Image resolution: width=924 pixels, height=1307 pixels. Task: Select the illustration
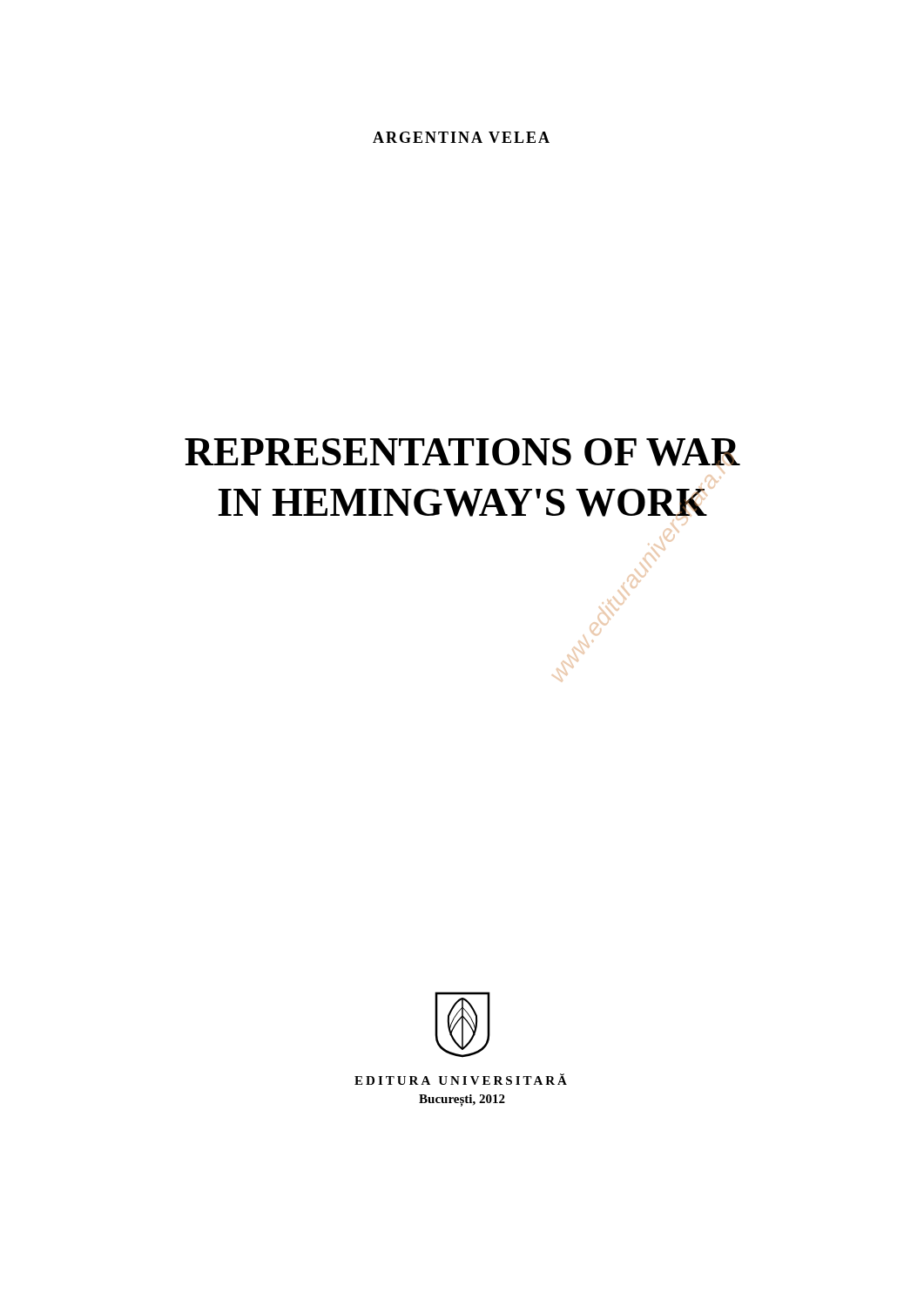592,488
